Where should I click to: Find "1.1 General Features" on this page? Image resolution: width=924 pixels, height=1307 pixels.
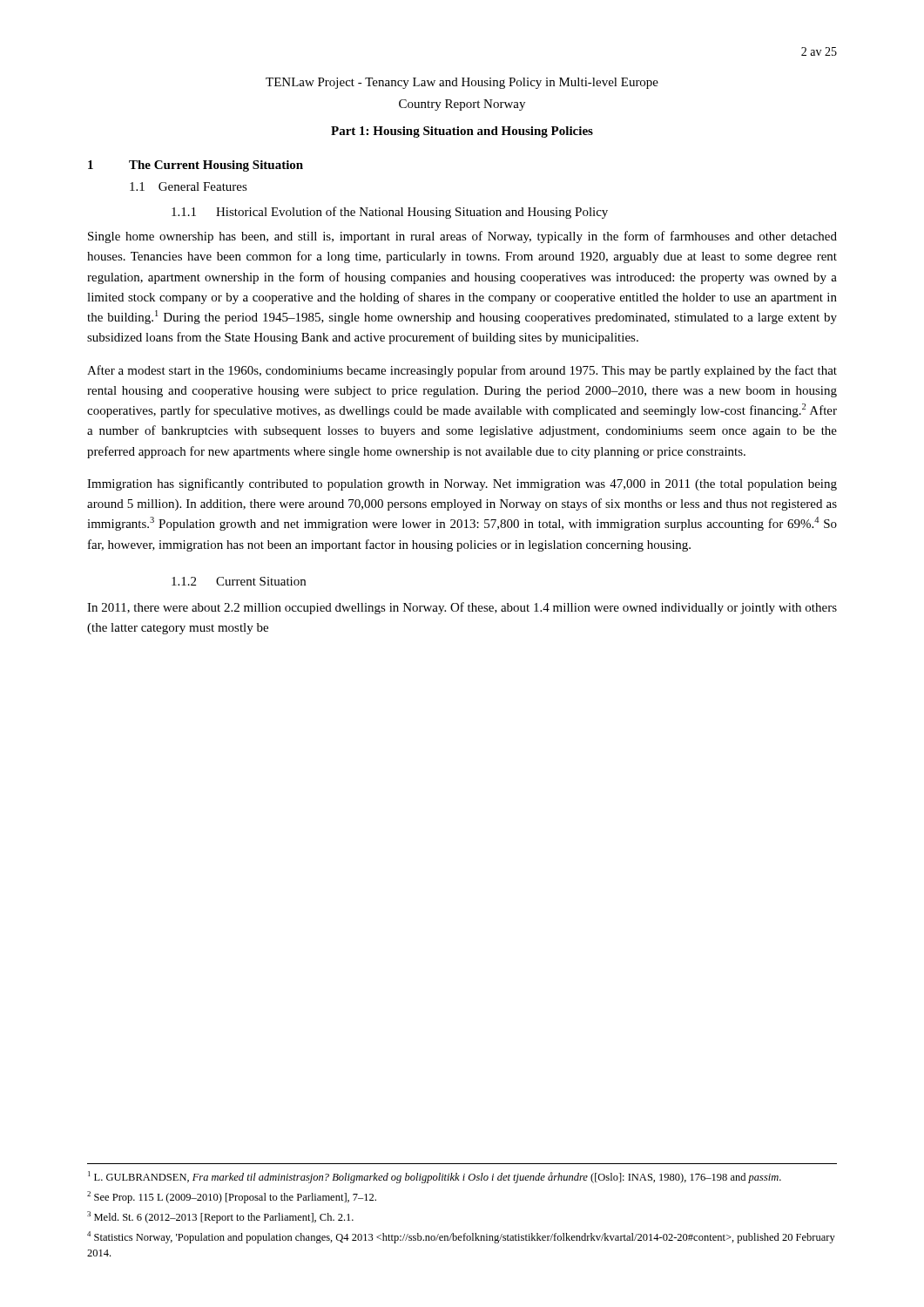click(x=188, y=186)
